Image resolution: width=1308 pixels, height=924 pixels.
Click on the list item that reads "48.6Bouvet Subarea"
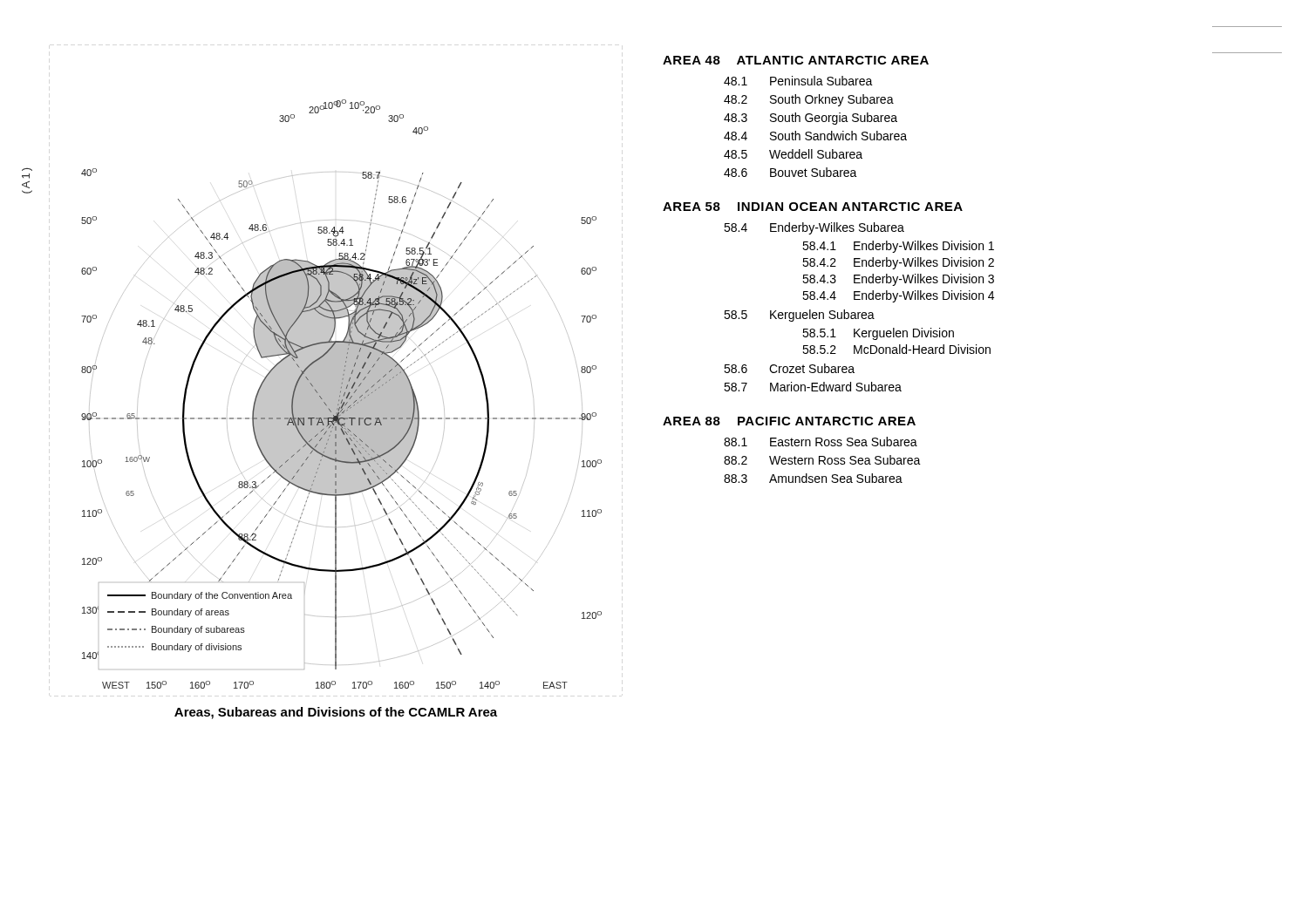[x=790, y=173]
